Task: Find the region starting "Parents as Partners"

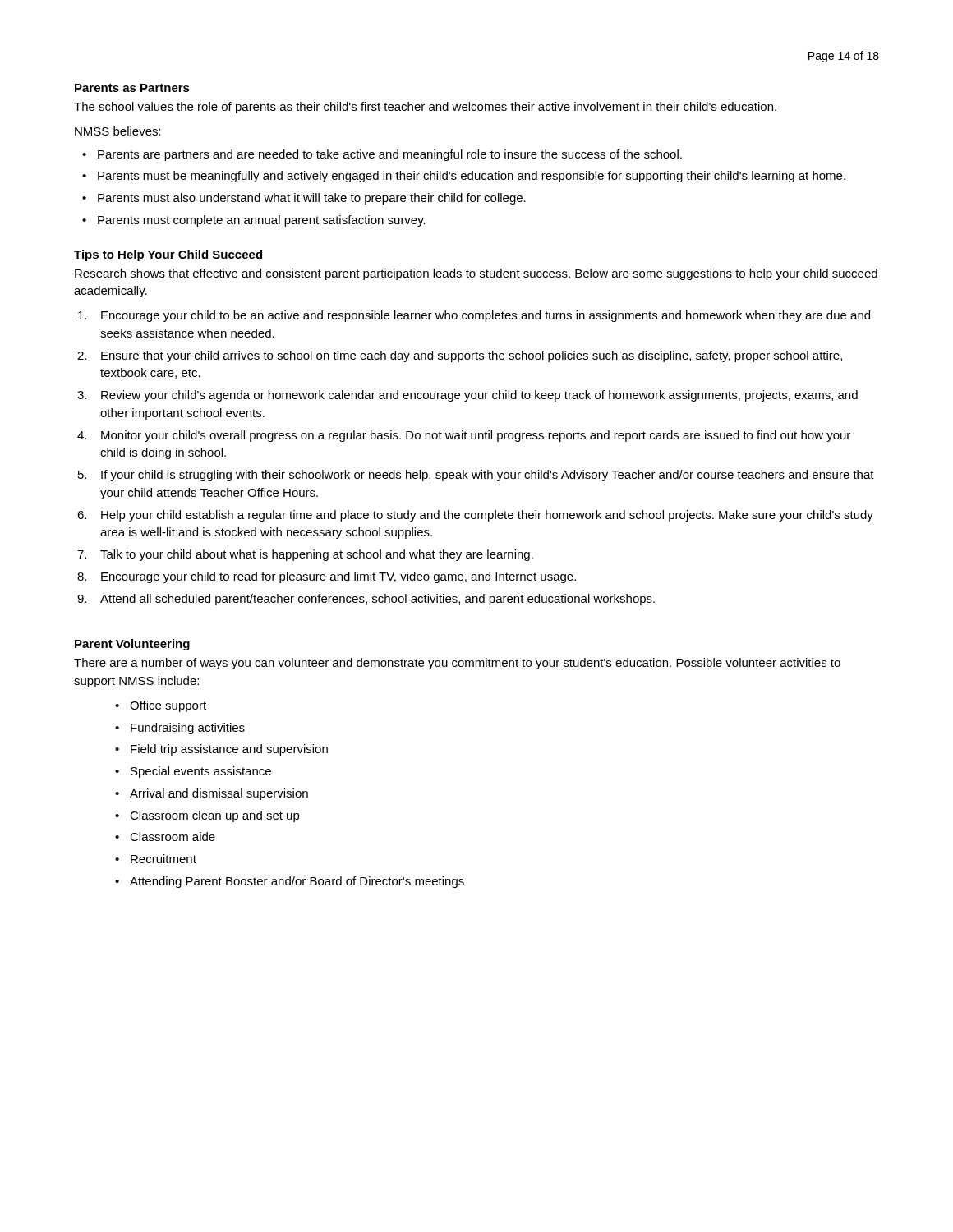Action: click(x=132, y=87)
